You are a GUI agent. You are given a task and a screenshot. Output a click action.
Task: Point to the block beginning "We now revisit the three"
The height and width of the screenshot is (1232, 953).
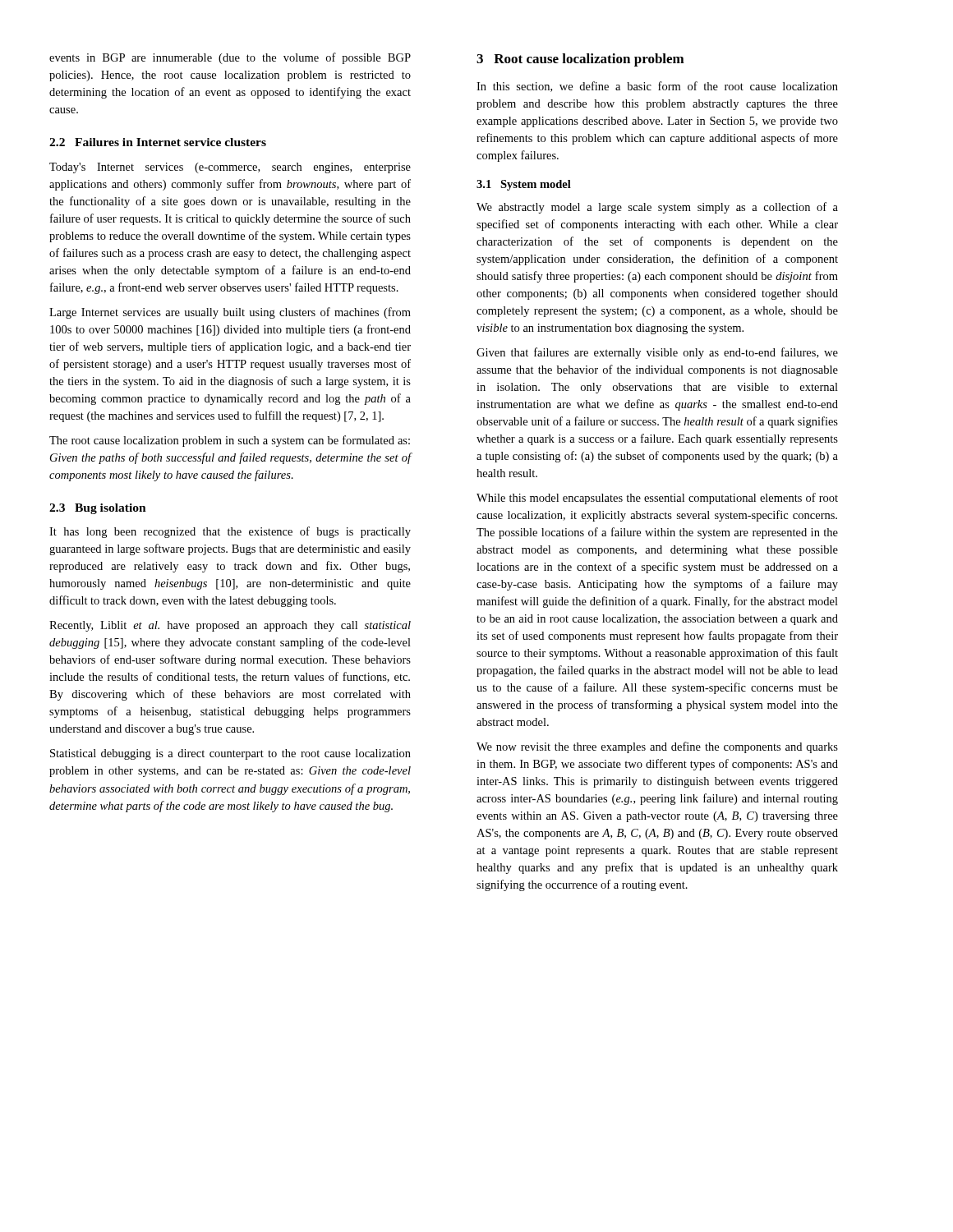point(657,816)
